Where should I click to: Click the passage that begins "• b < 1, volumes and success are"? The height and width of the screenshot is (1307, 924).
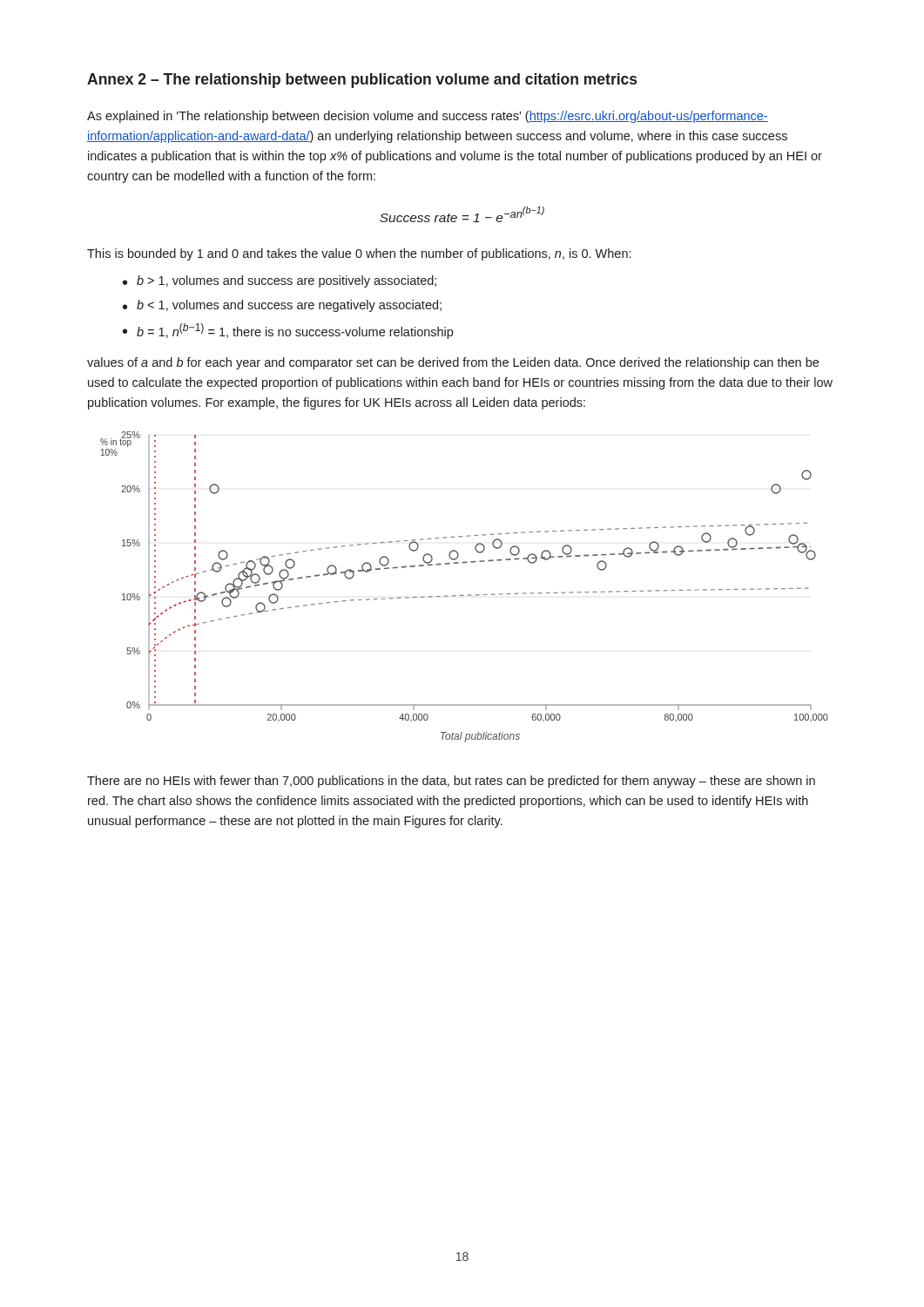tap(282, 307)
